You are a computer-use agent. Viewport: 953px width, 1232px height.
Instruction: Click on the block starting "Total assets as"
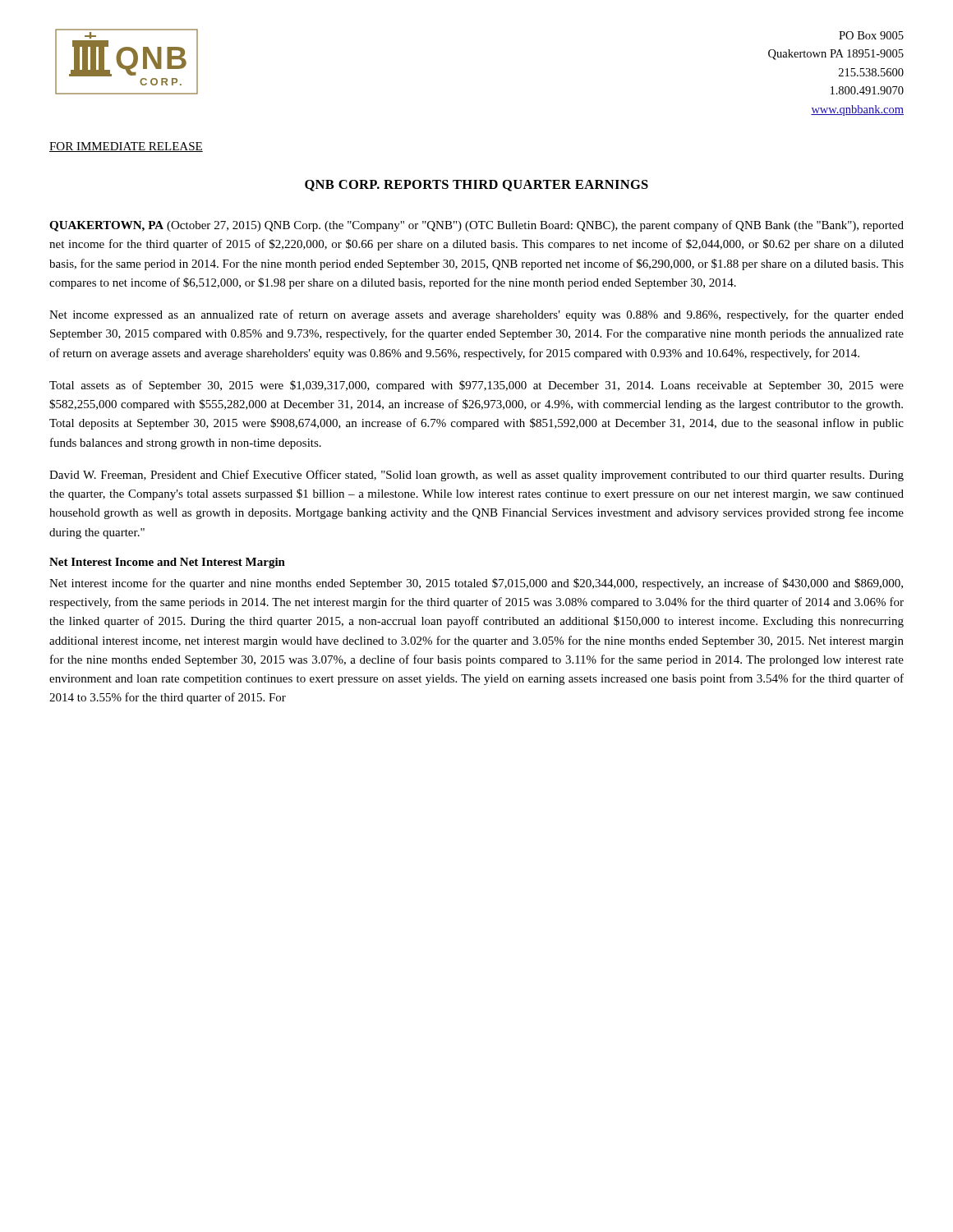coord(476,414)
